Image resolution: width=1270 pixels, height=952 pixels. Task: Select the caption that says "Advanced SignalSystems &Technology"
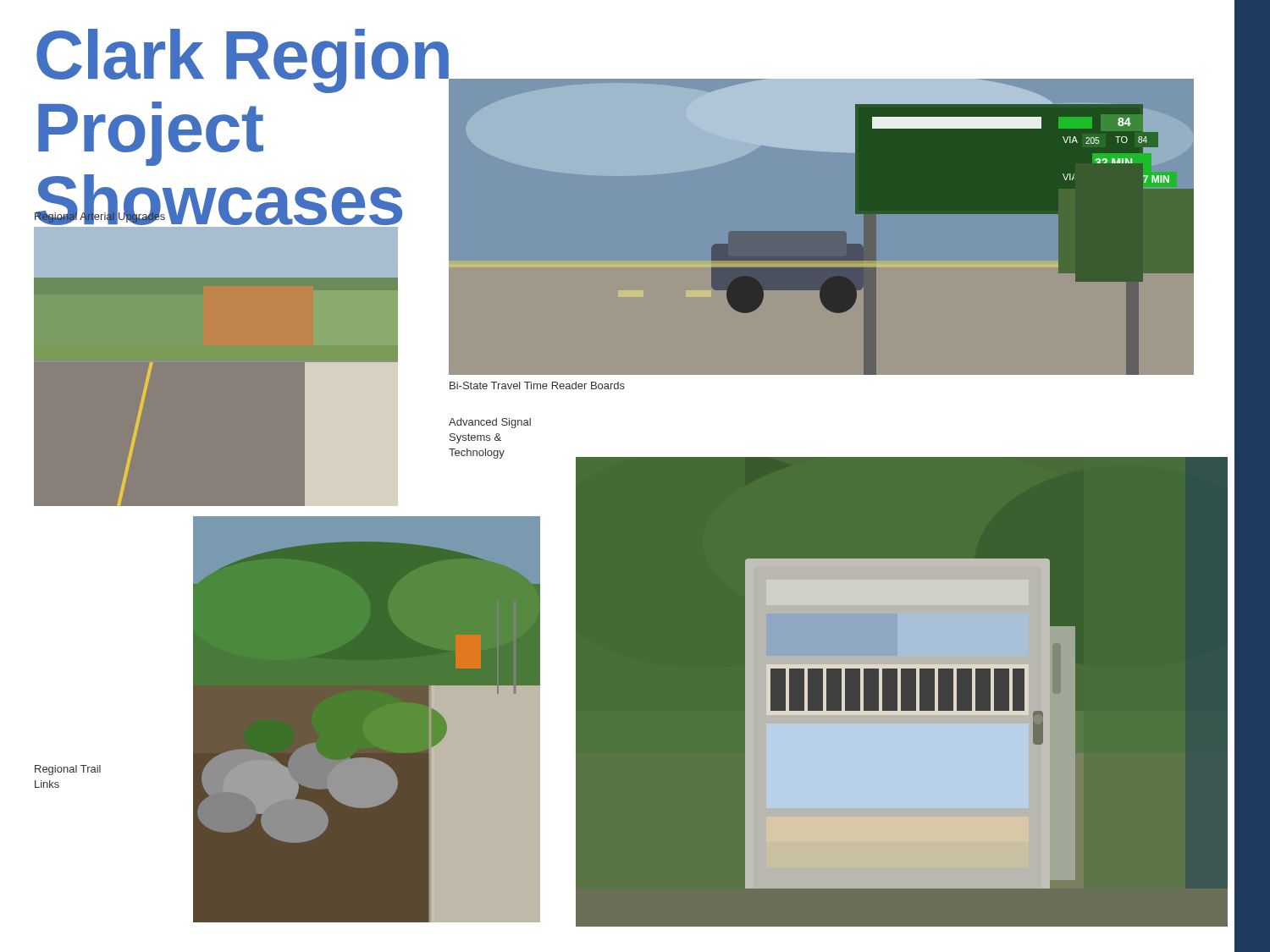pyautogui.click(x=490, y=437)
